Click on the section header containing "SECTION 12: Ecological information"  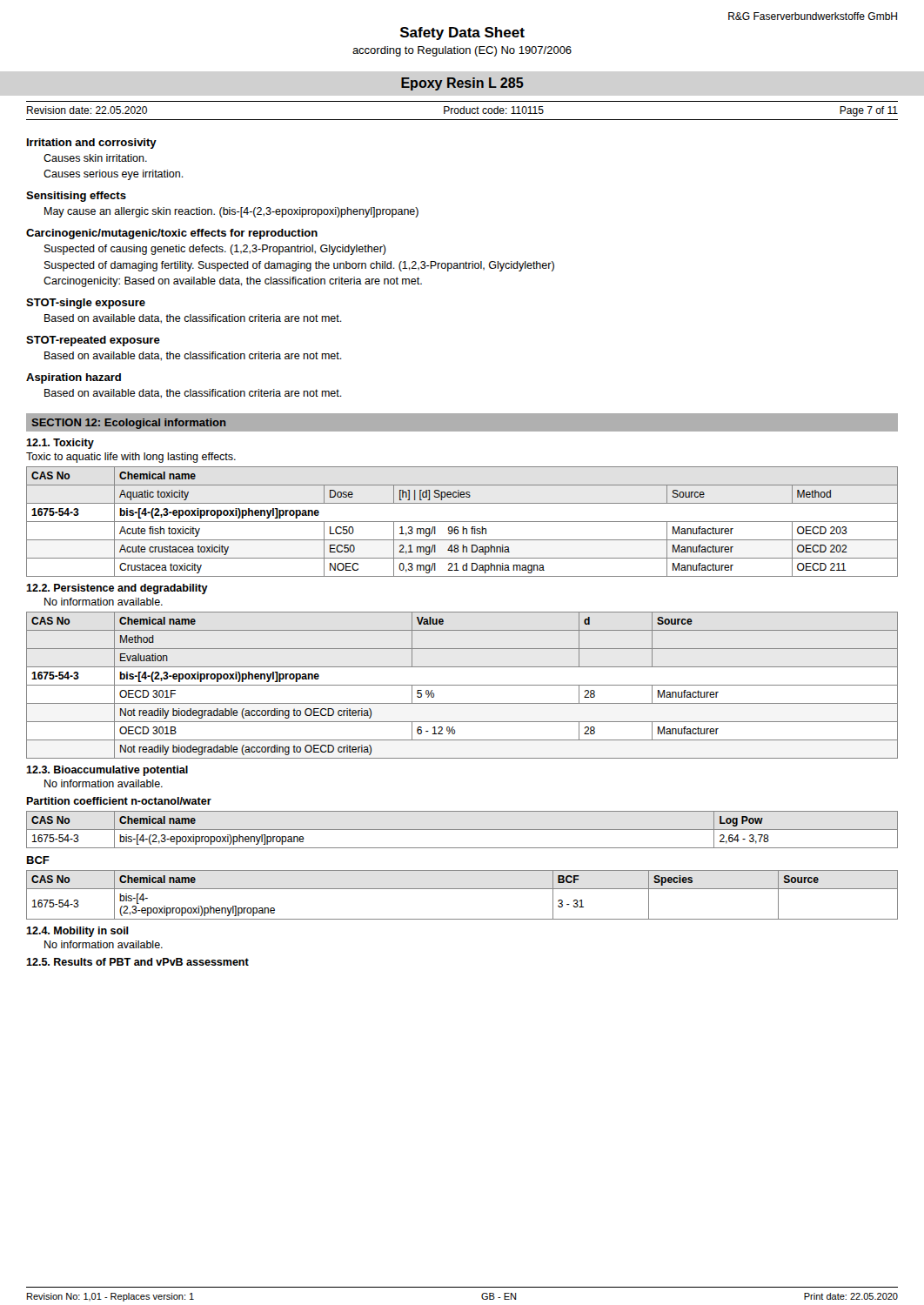(129, 423)
